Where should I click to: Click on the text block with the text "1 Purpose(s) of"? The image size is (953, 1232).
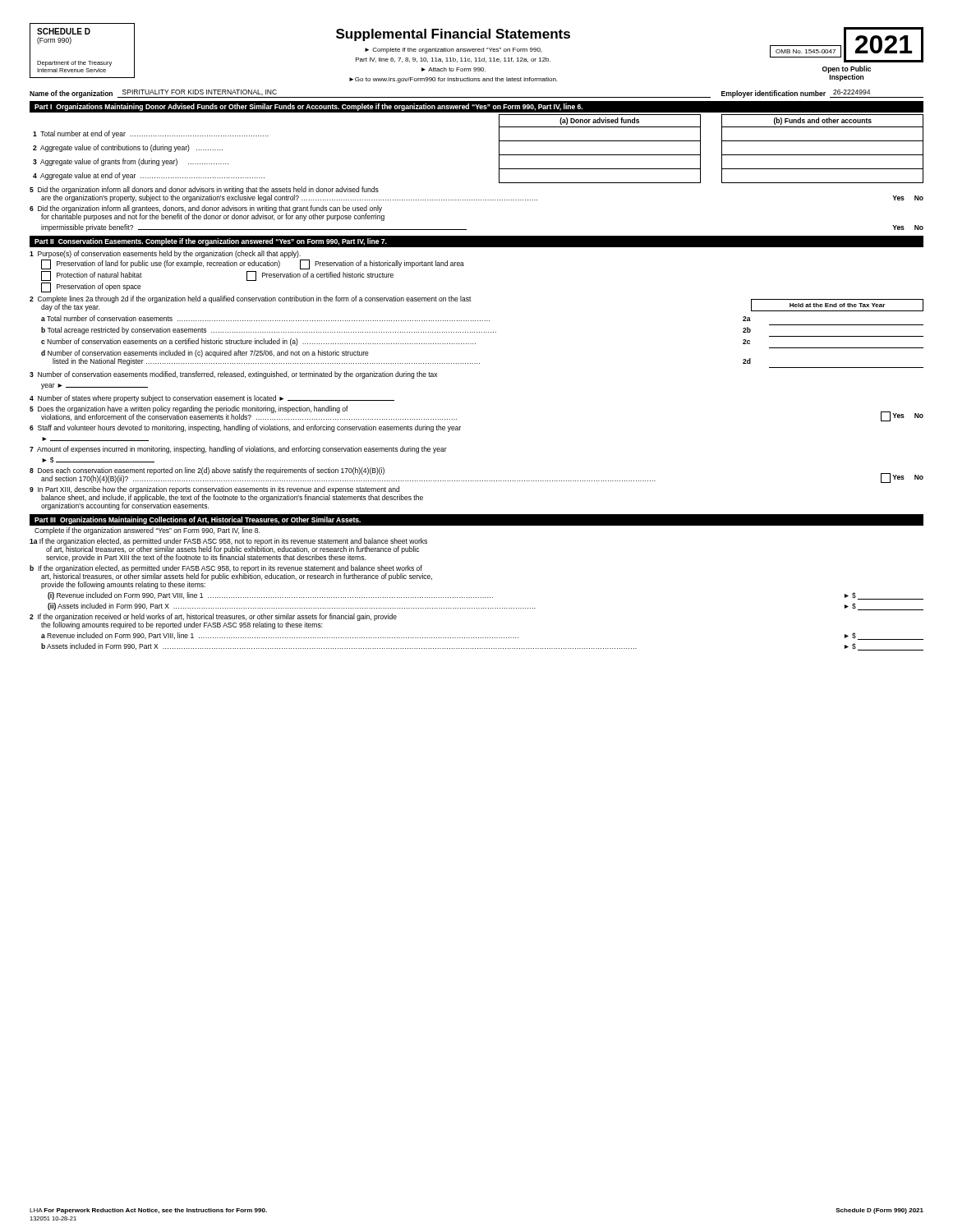pyautogui.click(x=165, y=254)
